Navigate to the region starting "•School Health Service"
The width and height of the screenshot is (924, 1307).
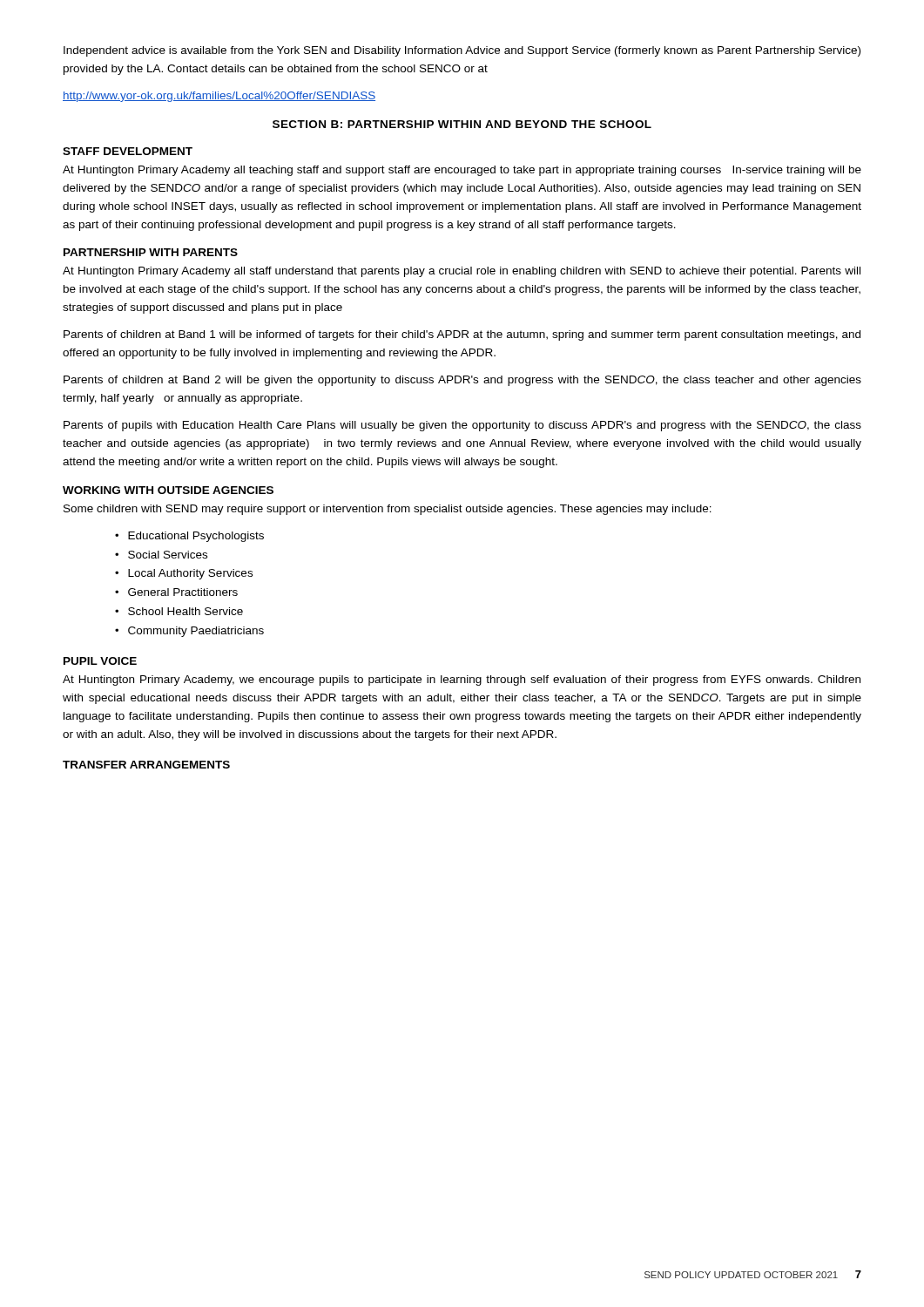point(179,612)
